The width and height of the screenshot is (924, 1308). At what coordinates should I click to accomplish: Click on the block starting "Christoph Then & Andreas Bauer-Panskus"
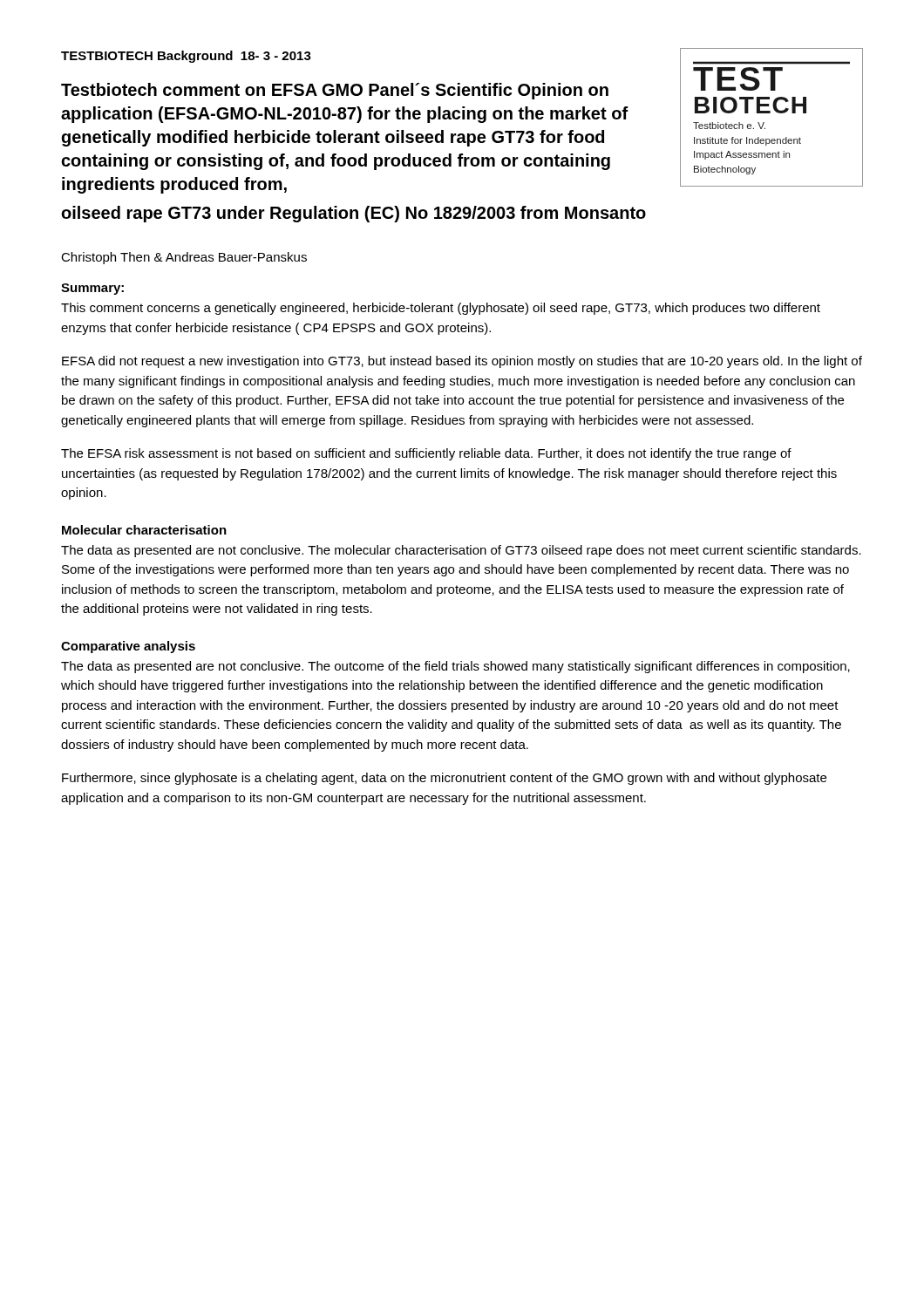[184, 257]
